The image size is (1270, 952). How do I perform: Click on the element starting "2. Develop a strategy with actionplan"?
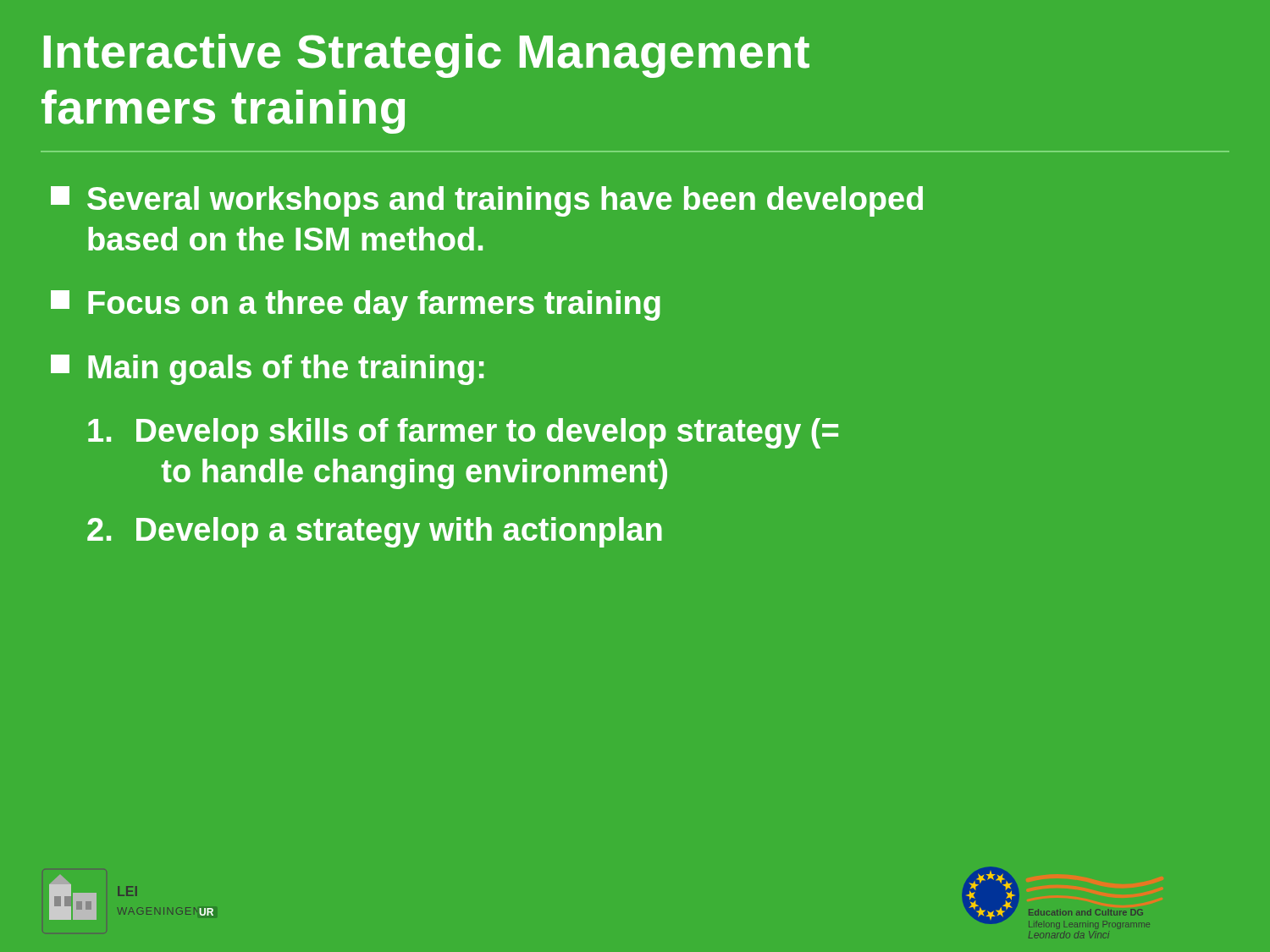[x=375, y=531]
